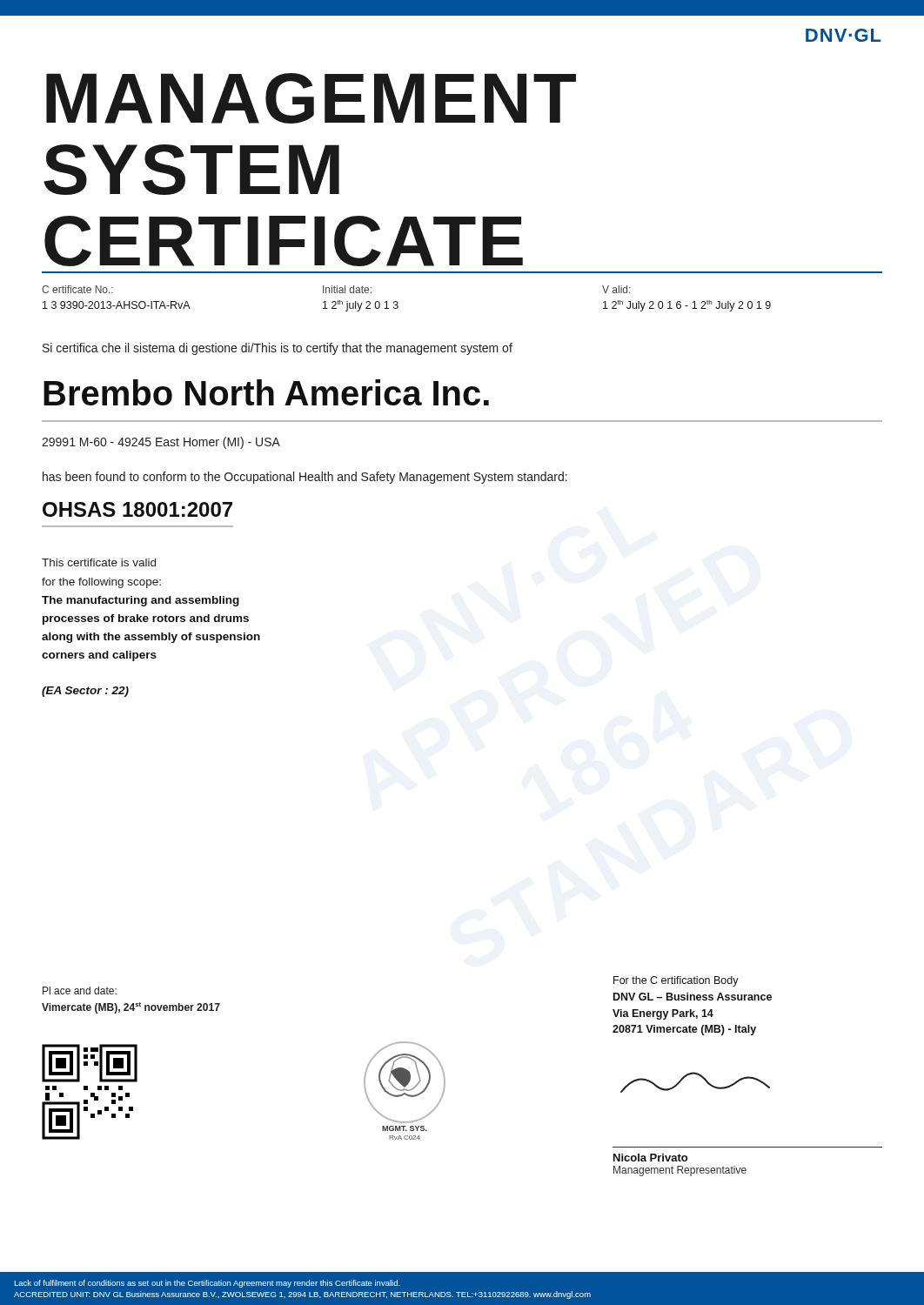
Task: Locate the text block with the text "C ertificate No.: 1 3 9390-2013-AHSO-ITA-RvA"
Action: [336, 289]
